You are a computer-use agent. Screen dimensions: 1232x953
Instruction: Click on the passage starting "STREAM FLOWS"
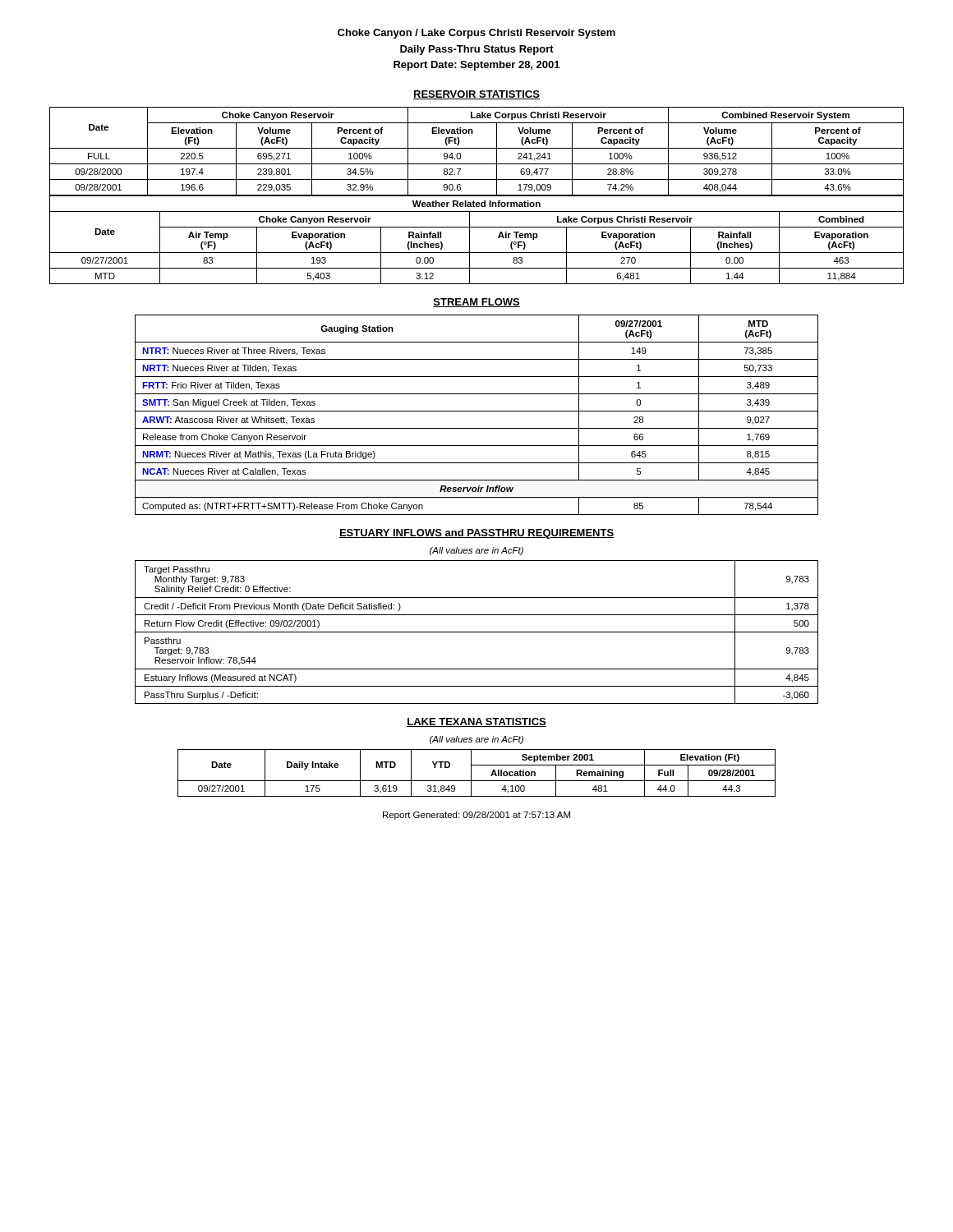[x=476, y=301]
